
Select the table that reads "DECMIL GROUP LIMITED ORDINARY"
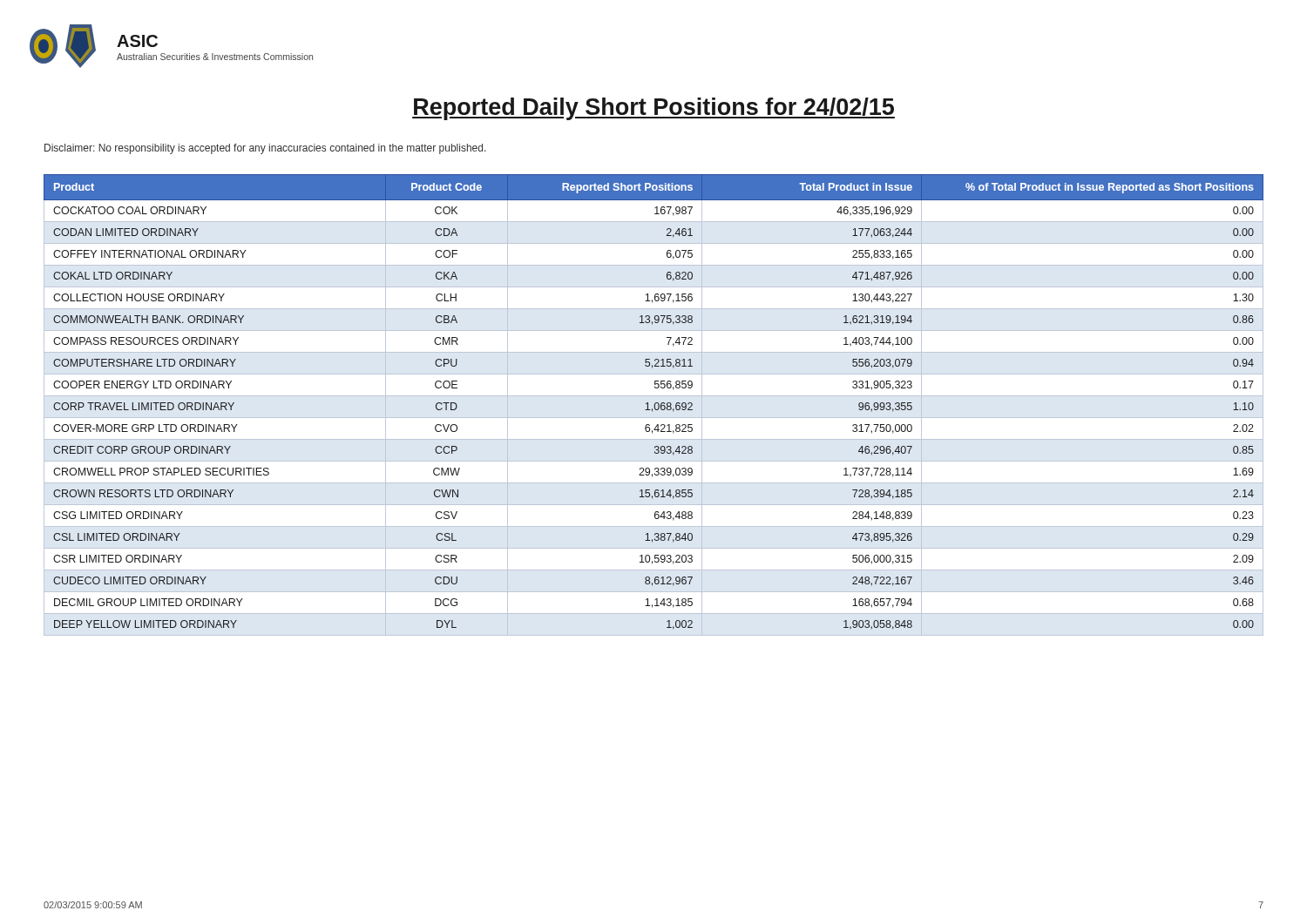pyautogui.click(x=654, y=405)
